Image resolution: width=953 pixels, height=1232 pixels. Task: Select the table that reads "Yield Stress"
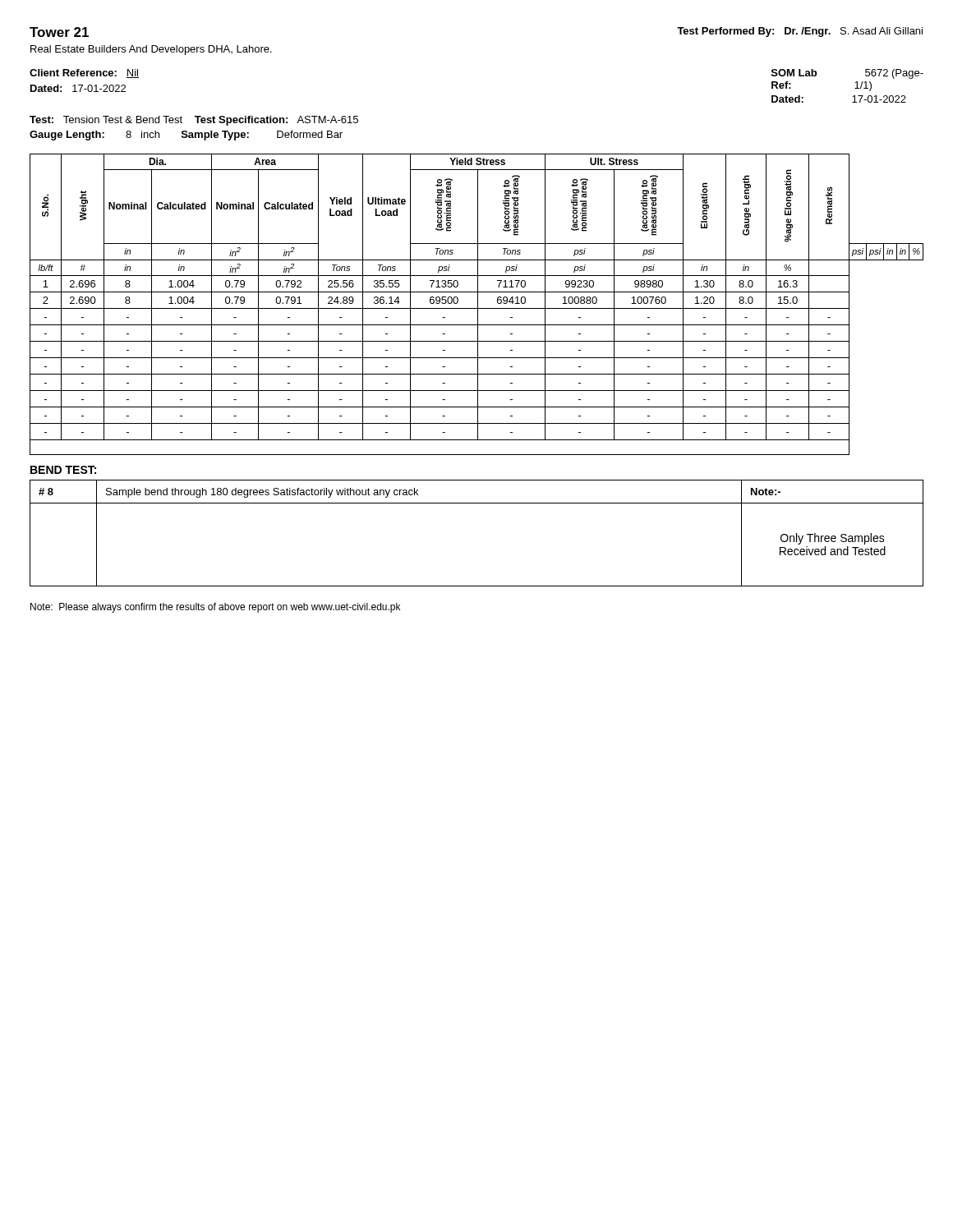pyautogui.click(x=476, y=304)
